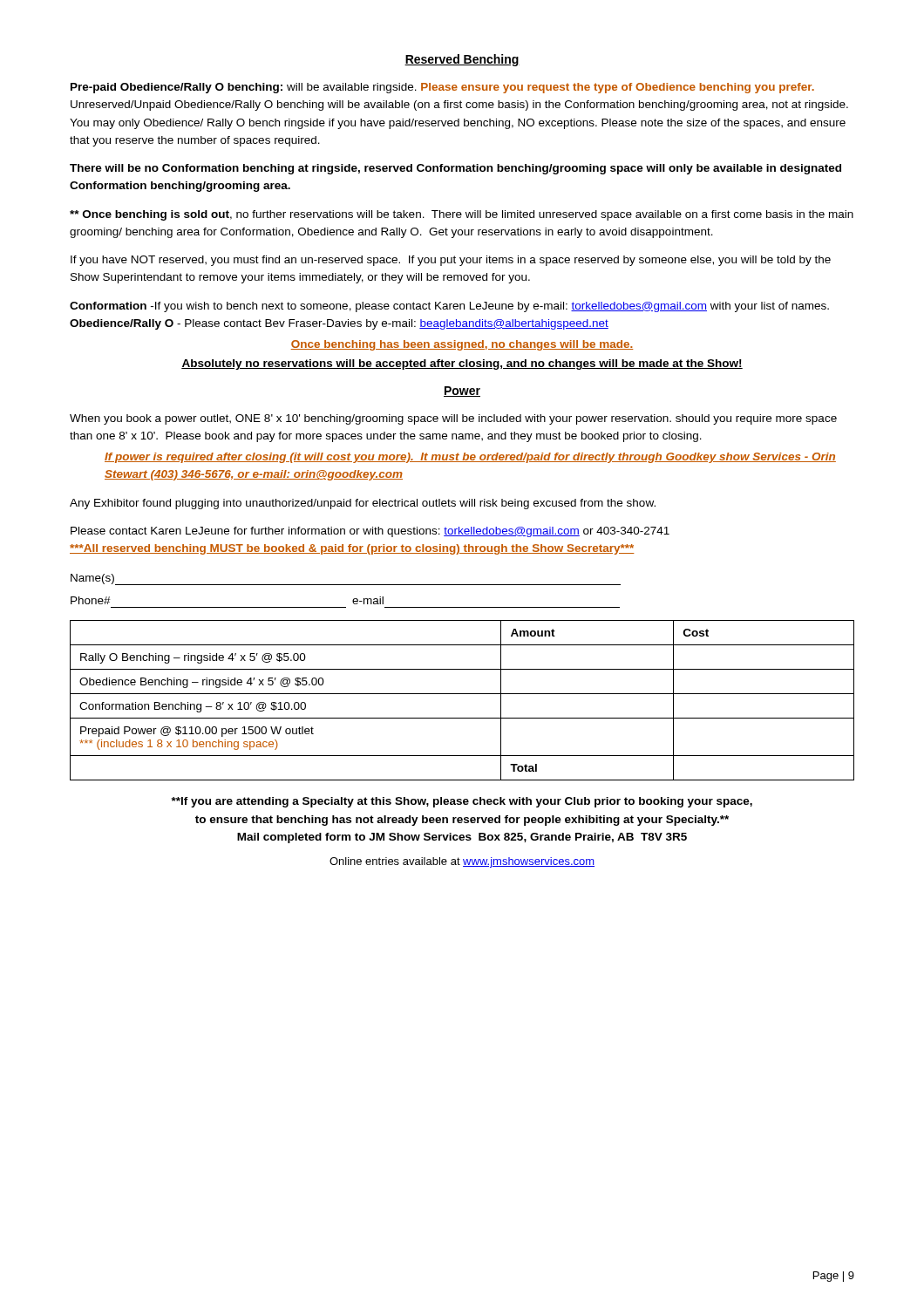This screenshot has height=1308, width=924.
Task: Find the passage starting "If you have"
Action: click(x=450, y=268)
